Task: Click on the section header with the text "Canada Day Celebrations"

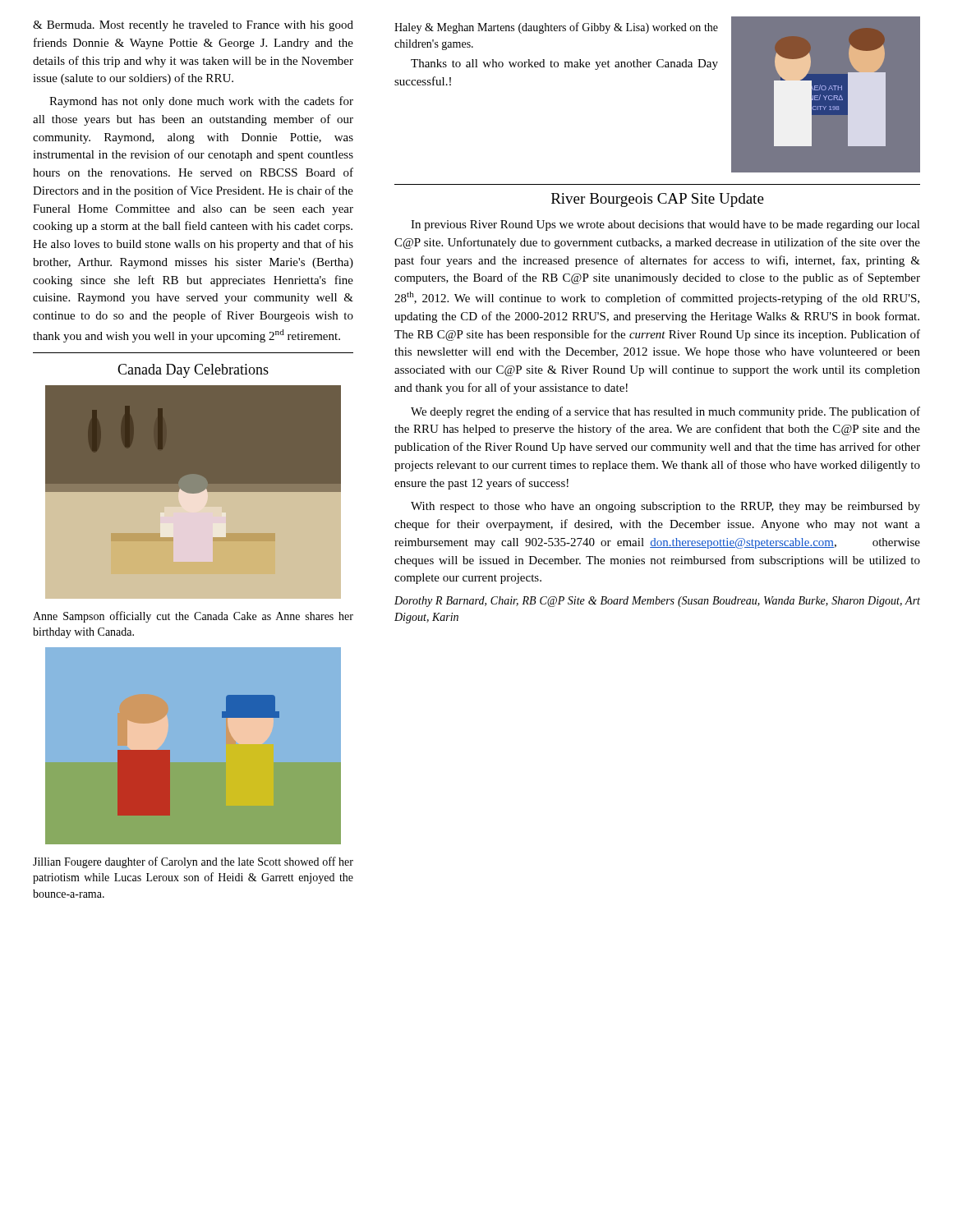Action: pos(193,370)
